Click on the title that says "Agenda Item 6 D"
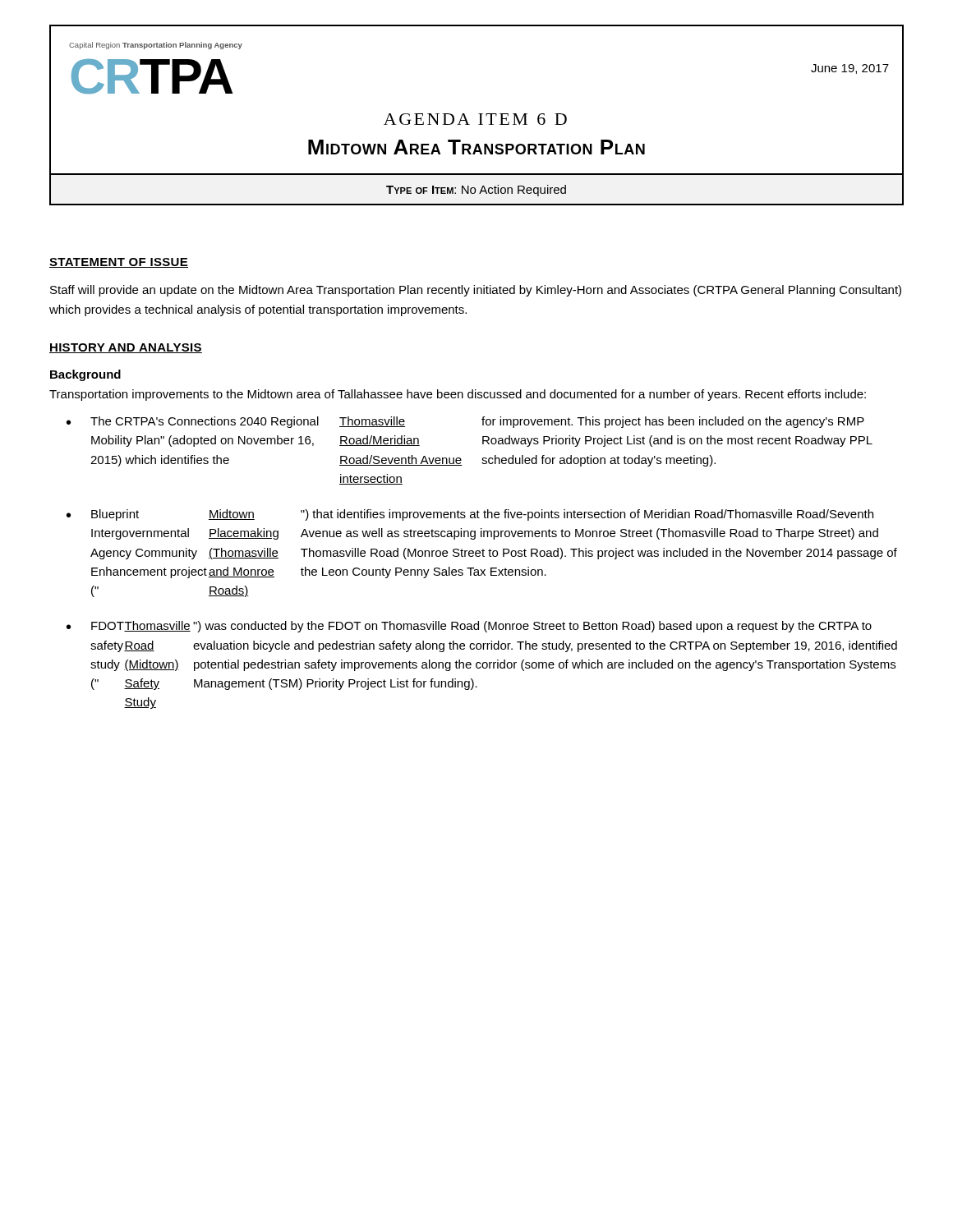 [x=476, y=119]
